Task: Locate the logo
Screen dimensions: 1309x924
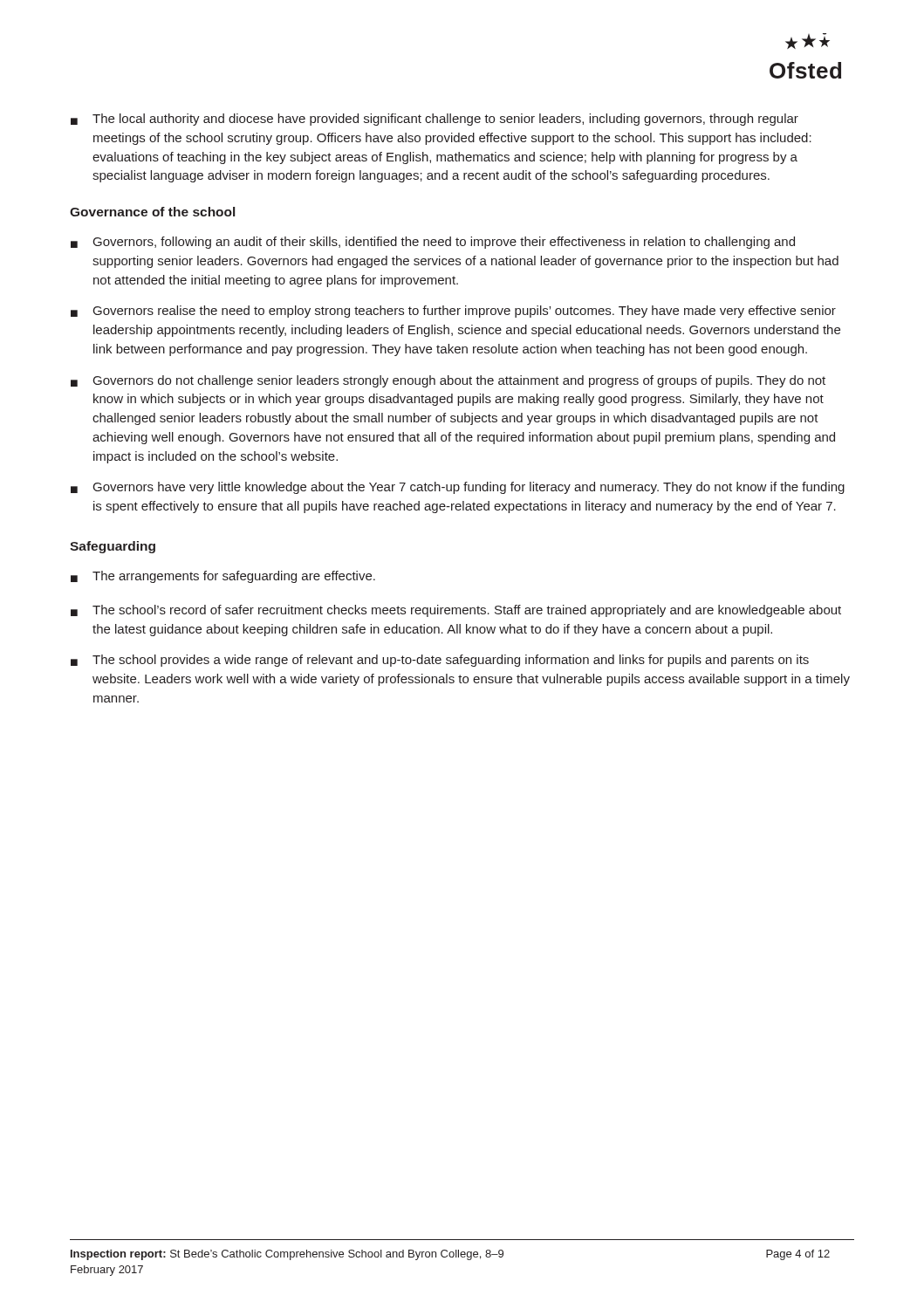Action: (813, 63)
